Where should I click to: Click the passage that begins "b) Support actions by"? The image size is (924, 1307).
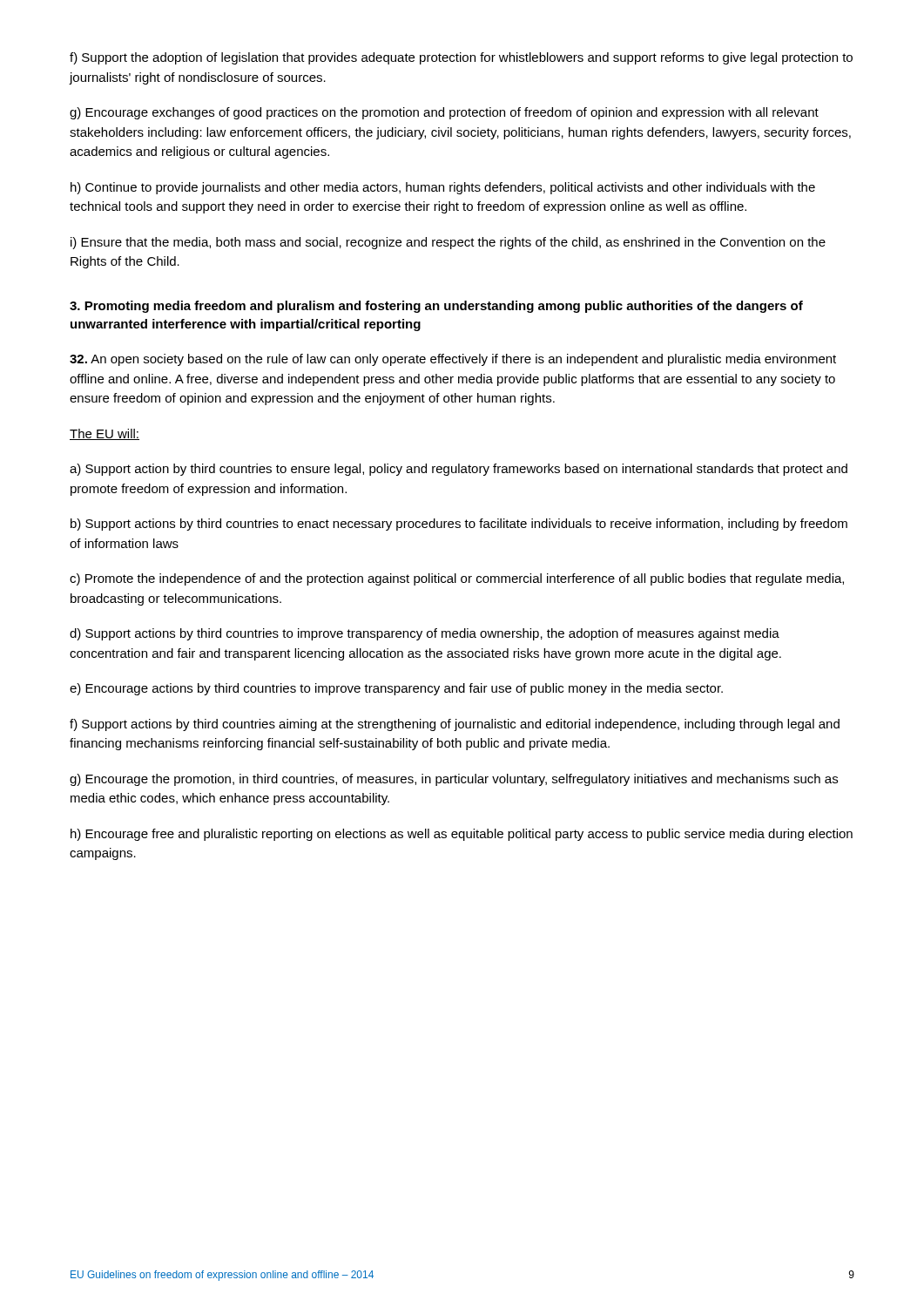tap(462, 534)
